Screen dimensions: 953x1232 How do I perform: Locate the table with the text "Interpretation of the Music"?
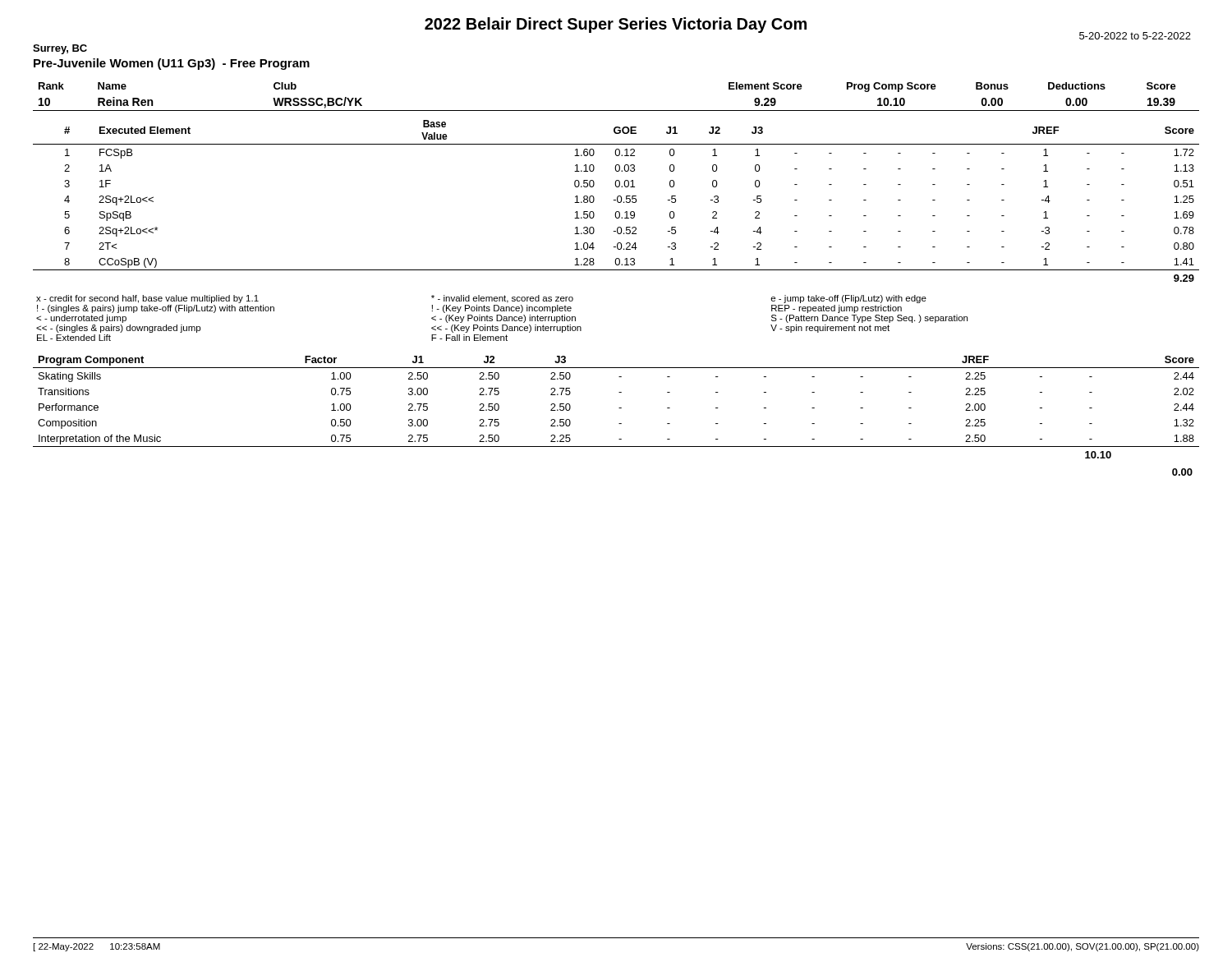coord(616,407)
